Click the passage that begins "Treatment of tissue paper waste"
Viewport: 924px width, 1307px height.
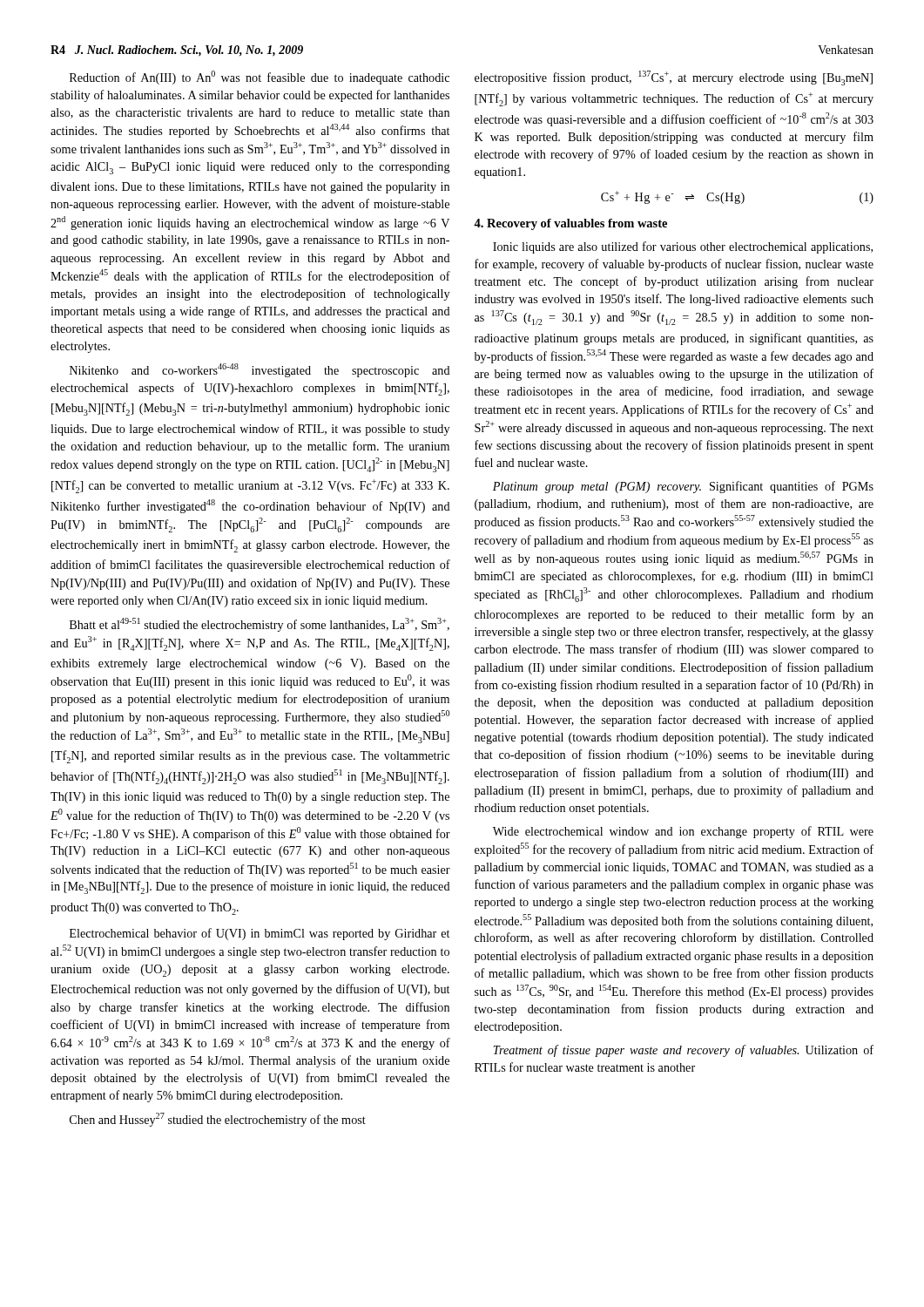pos(674,1059)
